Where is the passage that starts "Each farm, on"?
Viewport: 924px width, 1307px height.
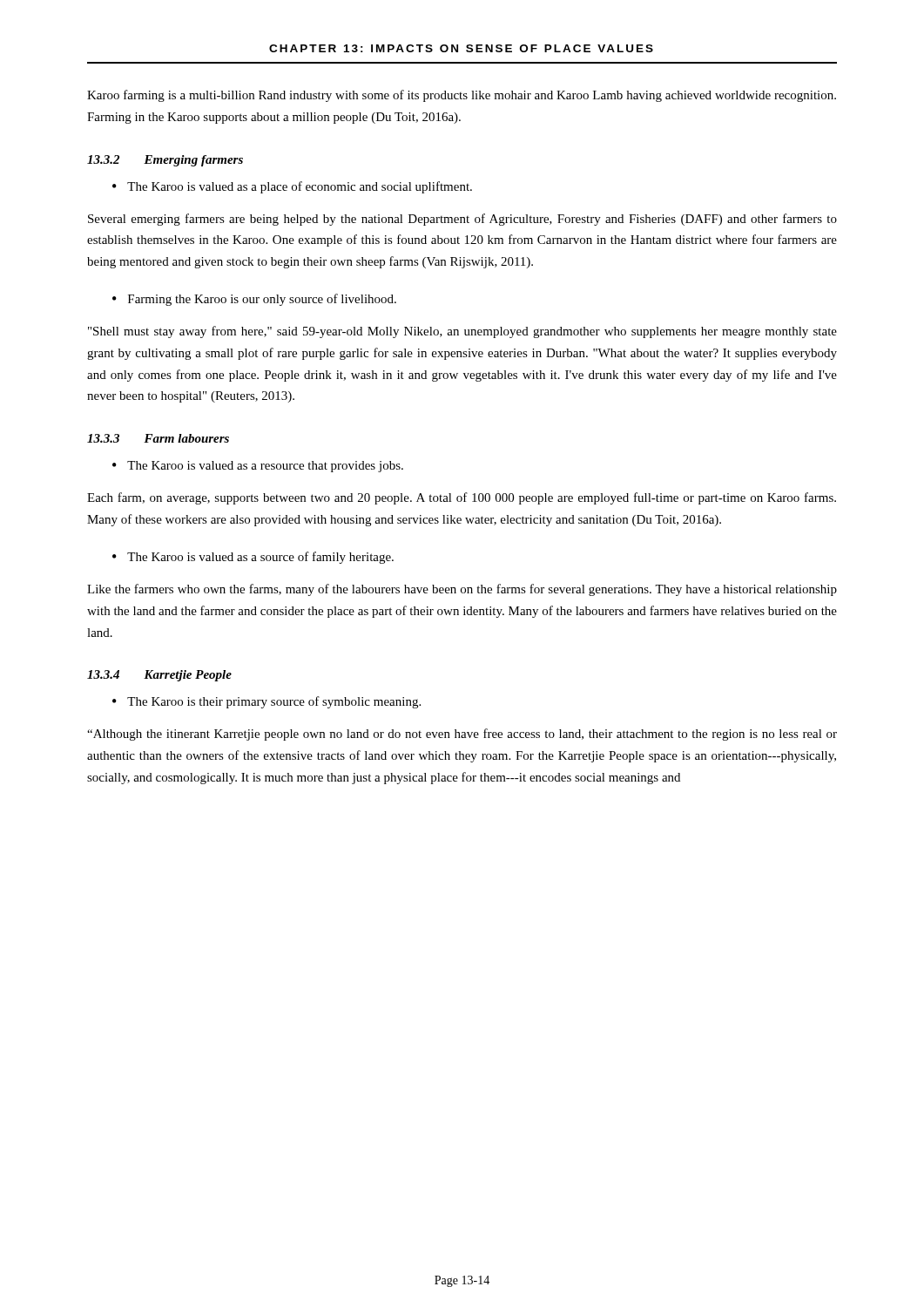point(462,509)
